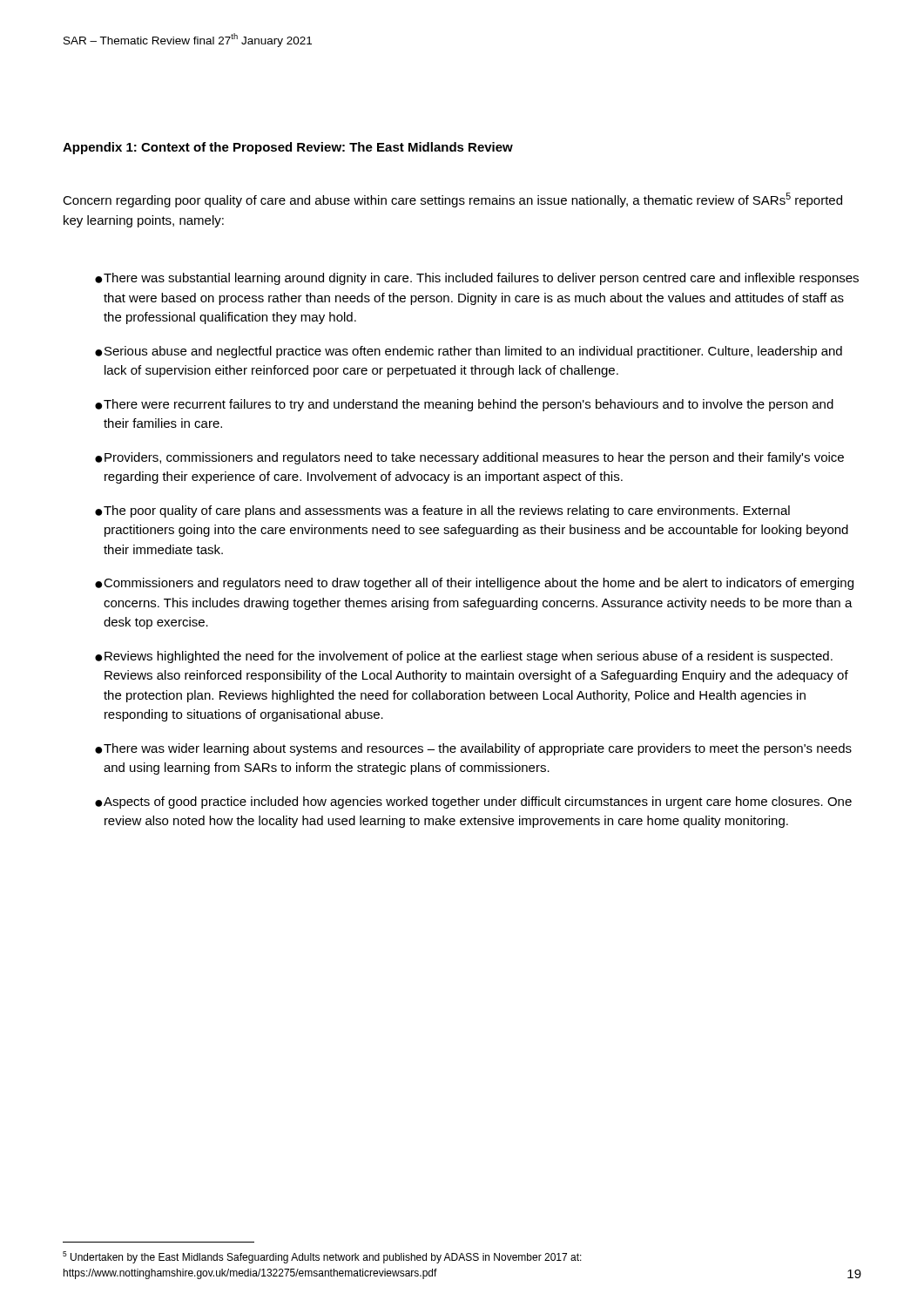The width and height of the screenshot is (924, 1307).
Task: Select the list item that says "● The poor quality of care plans and"
Action: [462, 530]
